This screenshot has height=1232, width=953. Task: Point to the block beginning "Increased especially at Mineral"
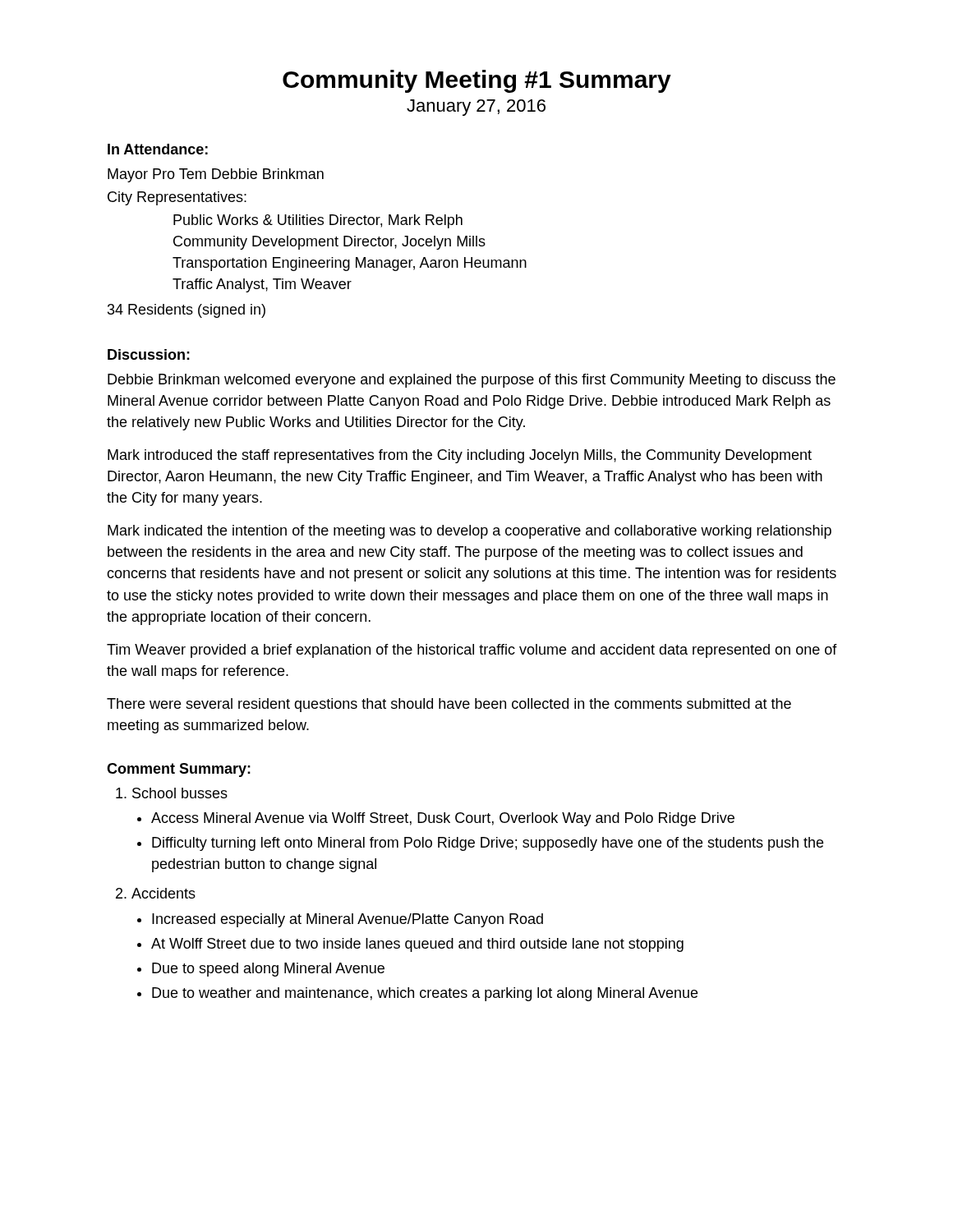point(348,919)
